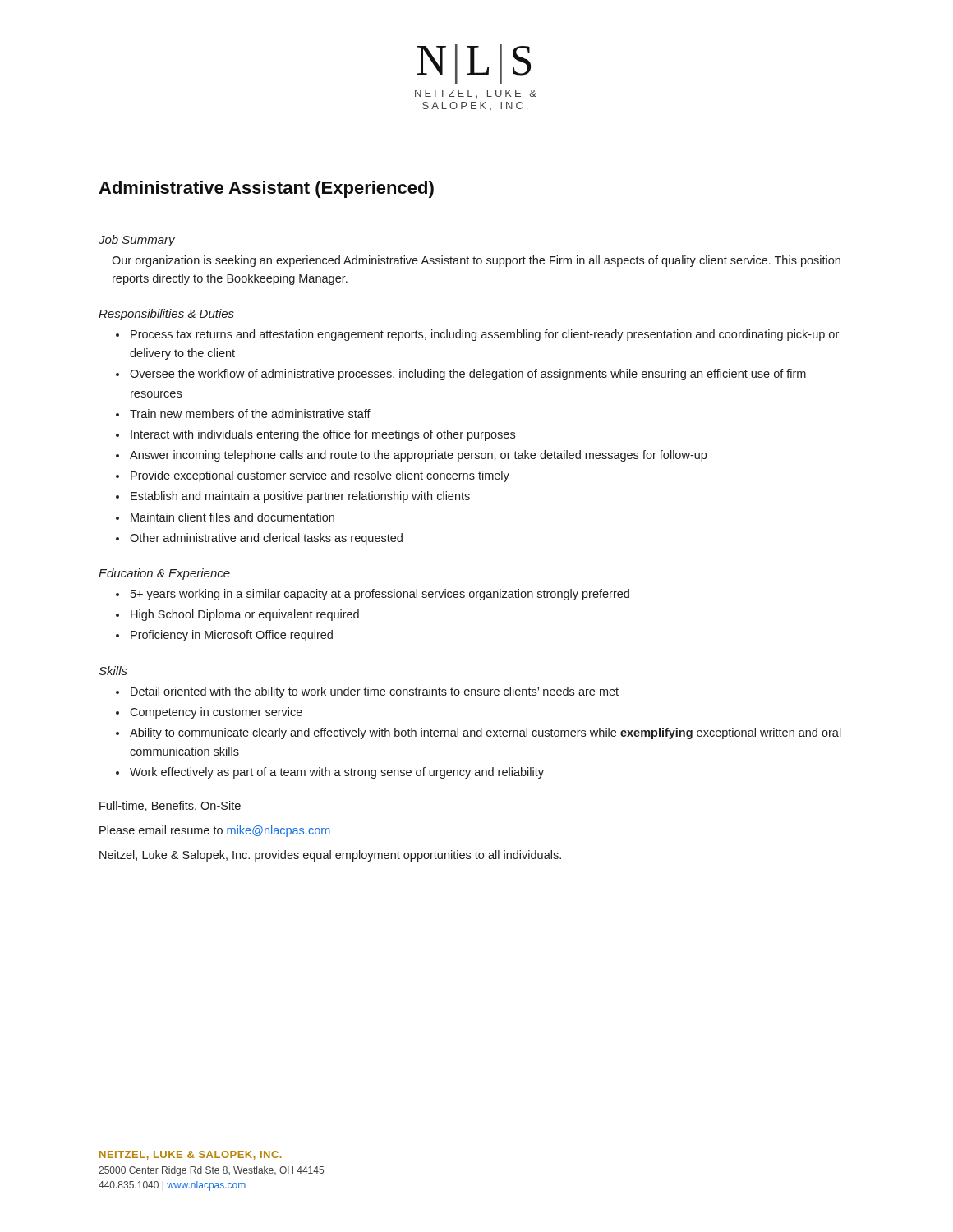
Task: Click on the region starting "Neitzel, Luke & Salopek, Inc."
Action: point(330,855)
